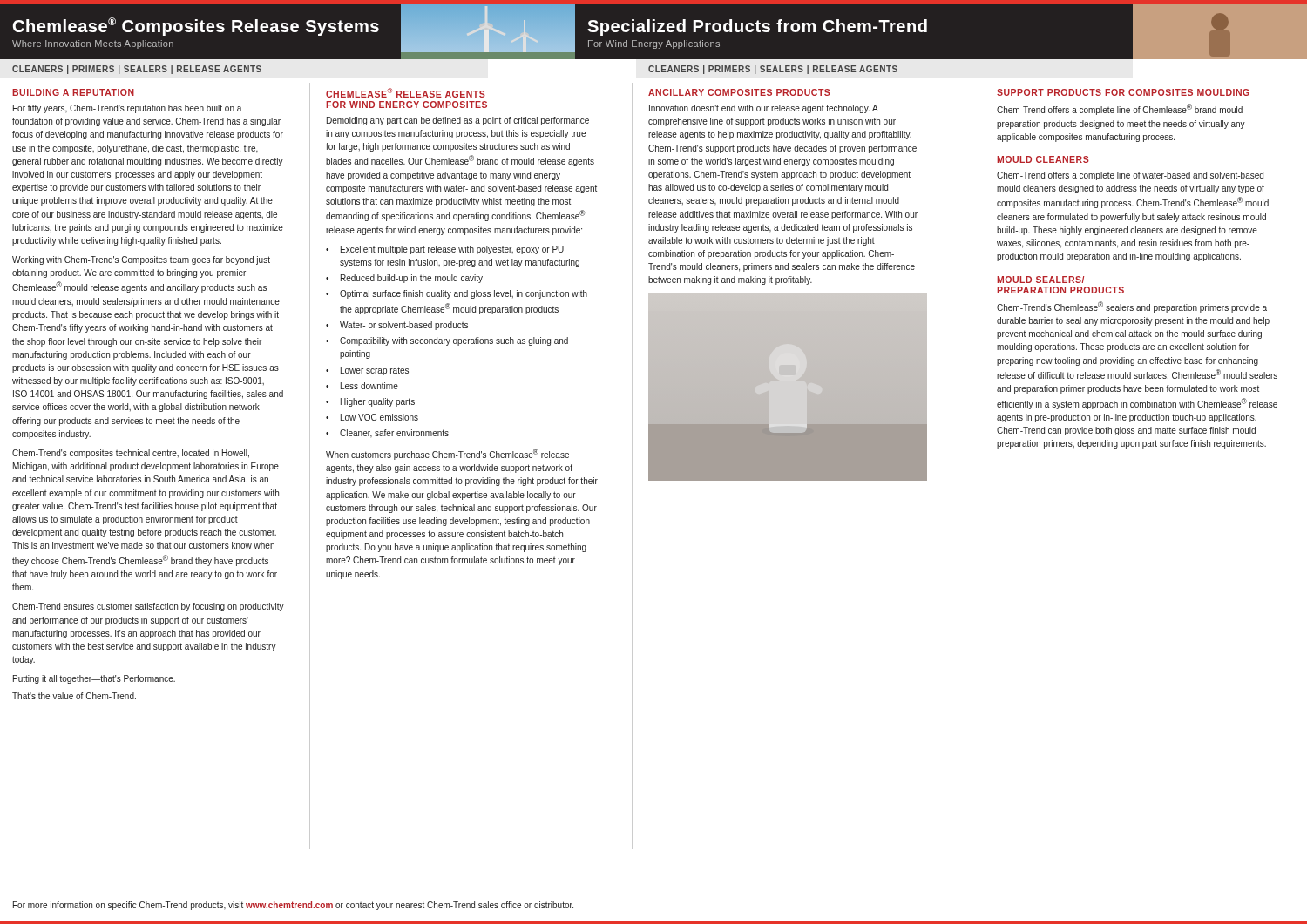Click on the element starting "BUILDING A REPUTATION"
The image size is (1307, 924).
(73, 92)
